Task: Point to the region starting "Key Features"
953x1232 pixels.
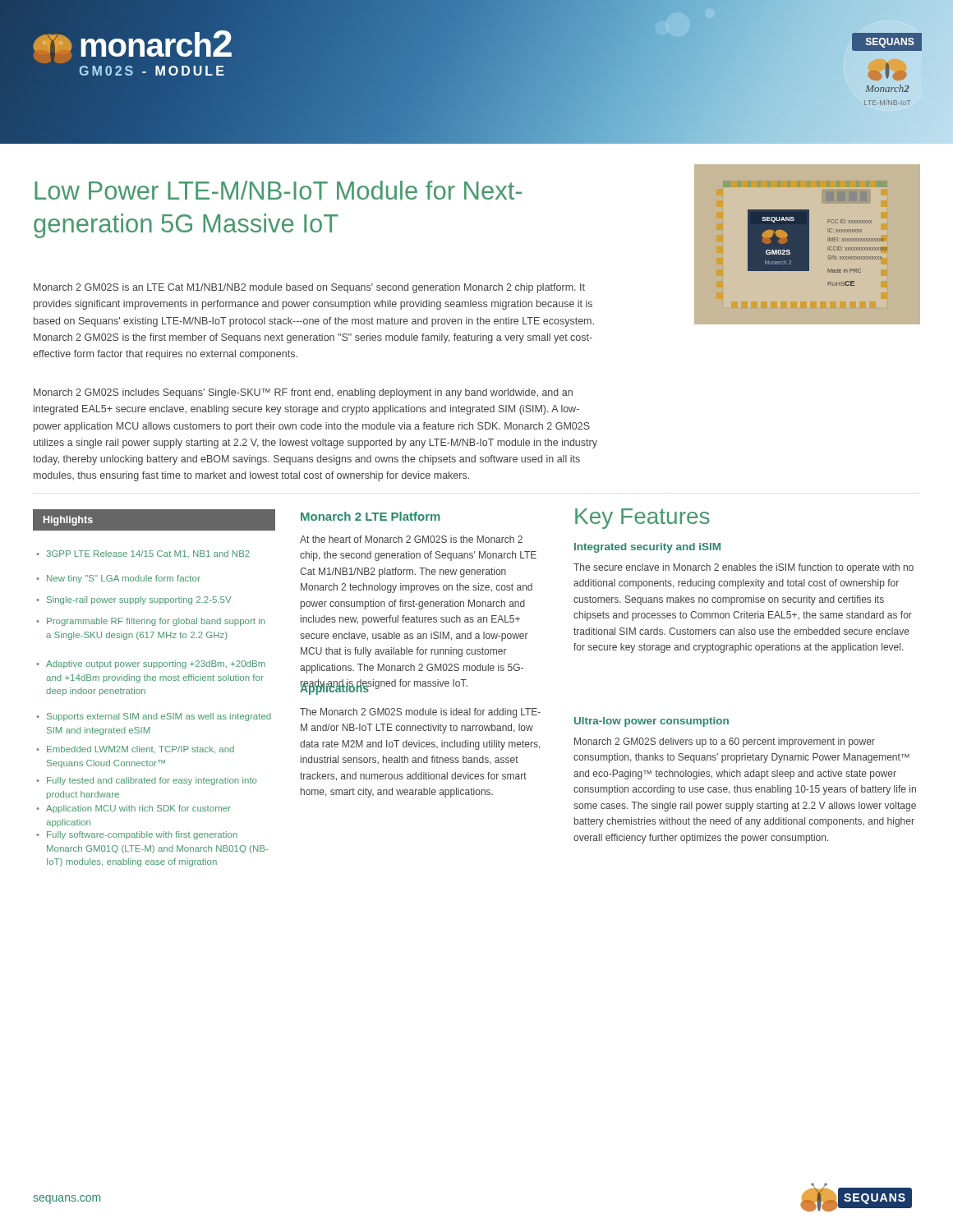Action: pyautogui.click(x=642, y=519)
